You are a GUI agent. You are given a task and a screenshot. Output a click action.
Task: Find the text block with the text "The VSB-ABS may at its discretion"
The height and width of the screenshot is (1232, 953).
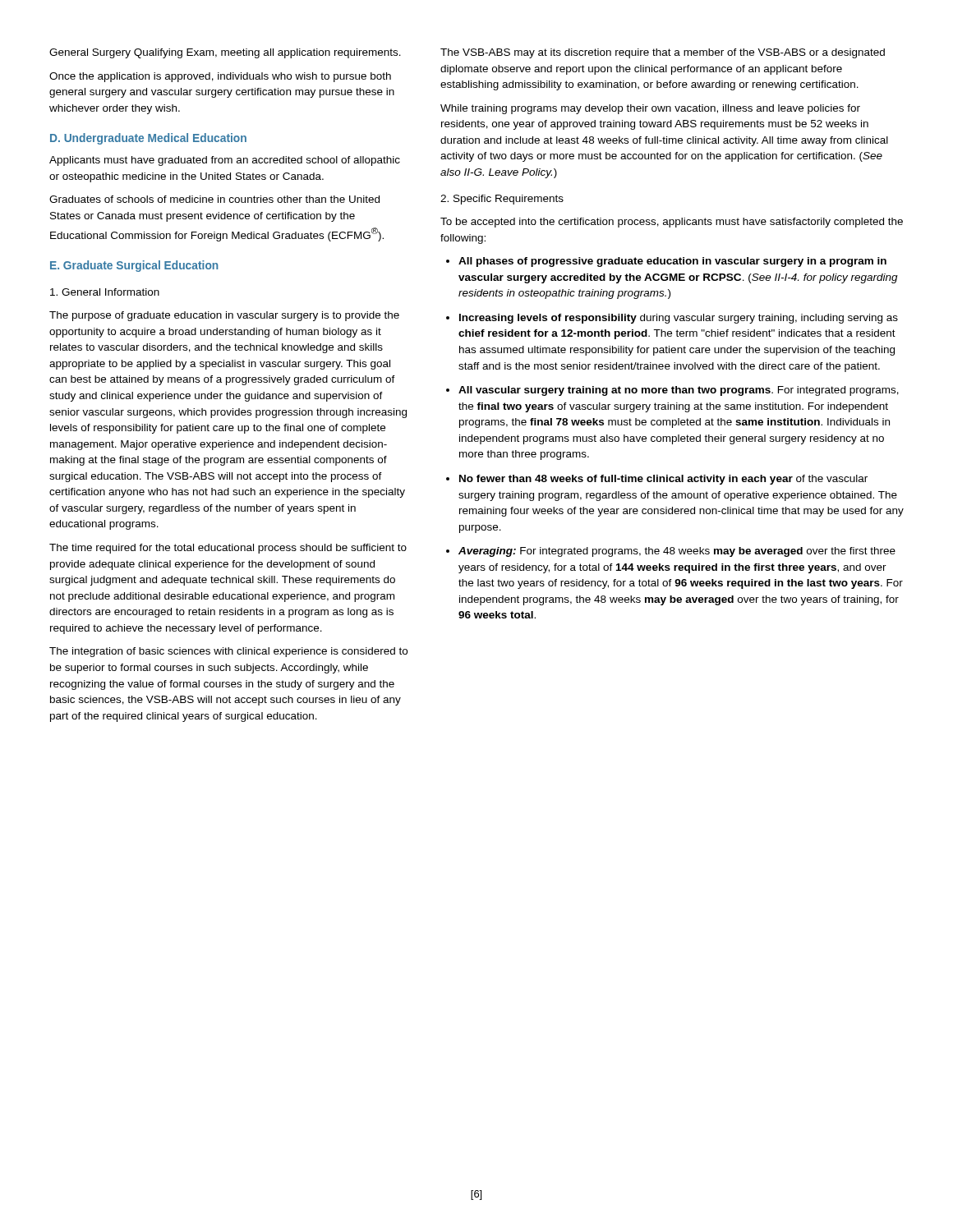(x=672, y=68)
